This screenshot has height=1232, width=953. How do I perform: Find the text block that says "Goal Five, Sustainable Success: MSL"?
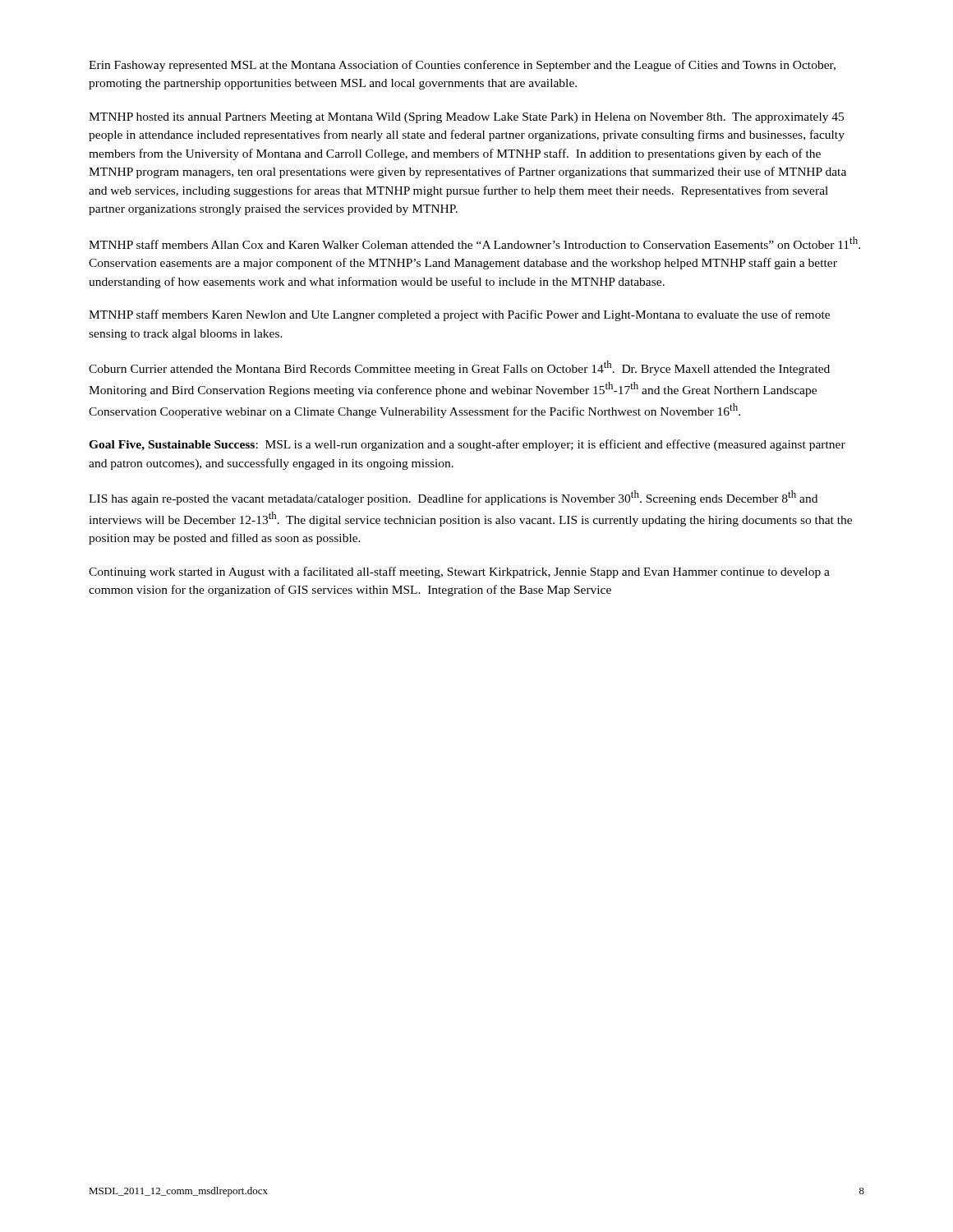467,453
